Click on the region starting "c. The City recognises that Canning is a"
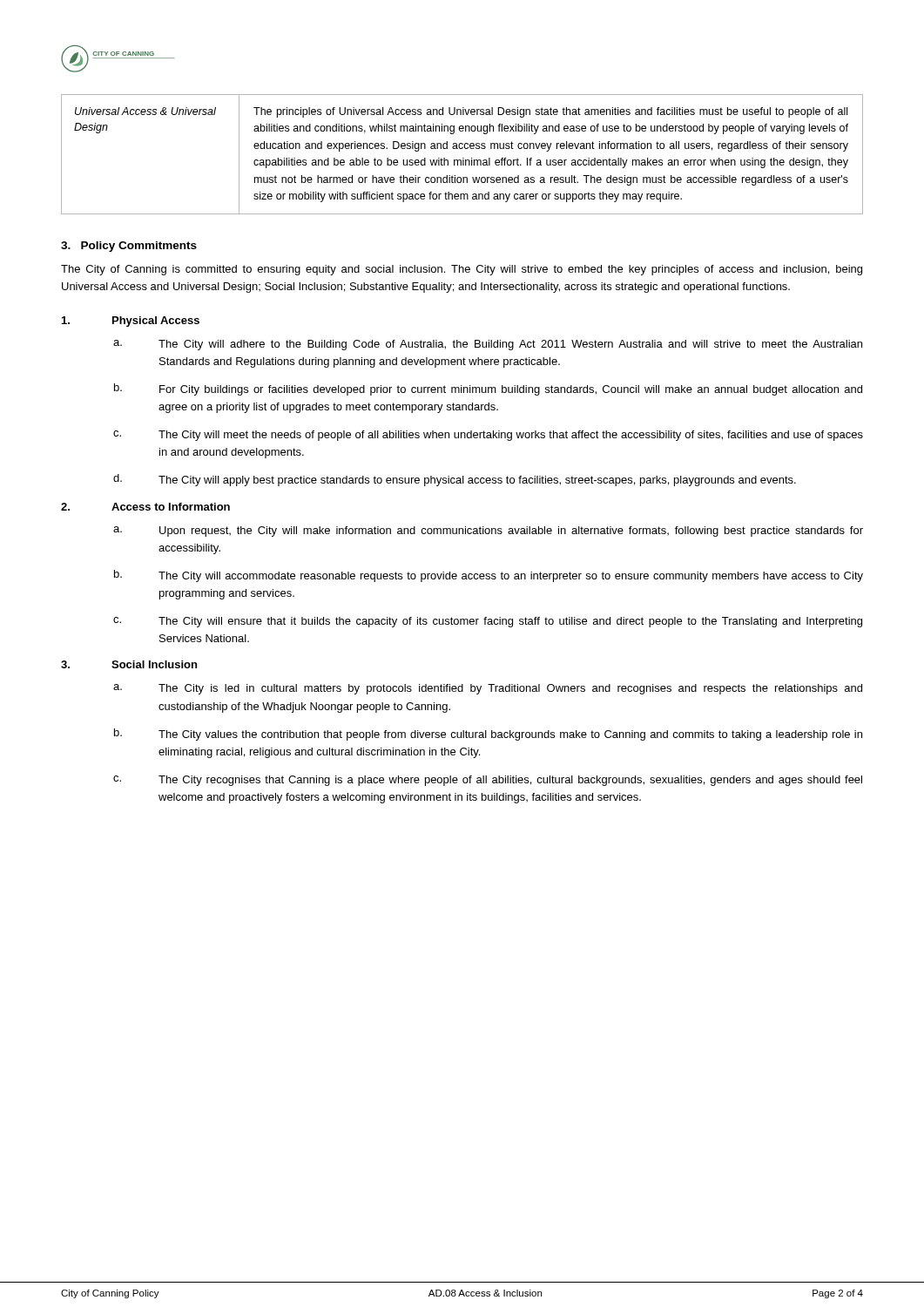This screenshot has height=1307, width=924. click(x=488, y=789)
